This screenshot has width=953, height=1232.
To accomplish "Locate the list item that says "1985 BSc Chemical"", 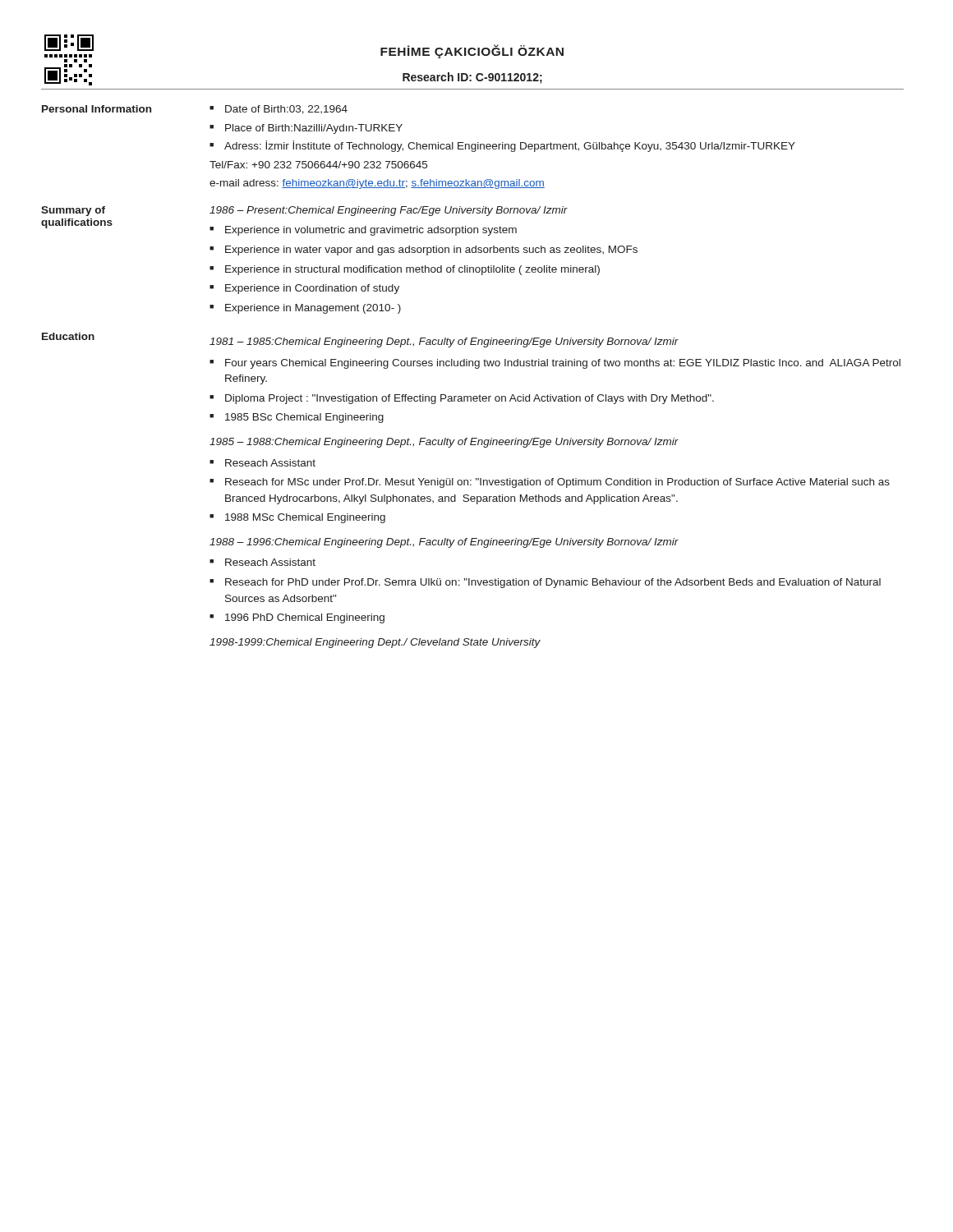I will [304, 417].
